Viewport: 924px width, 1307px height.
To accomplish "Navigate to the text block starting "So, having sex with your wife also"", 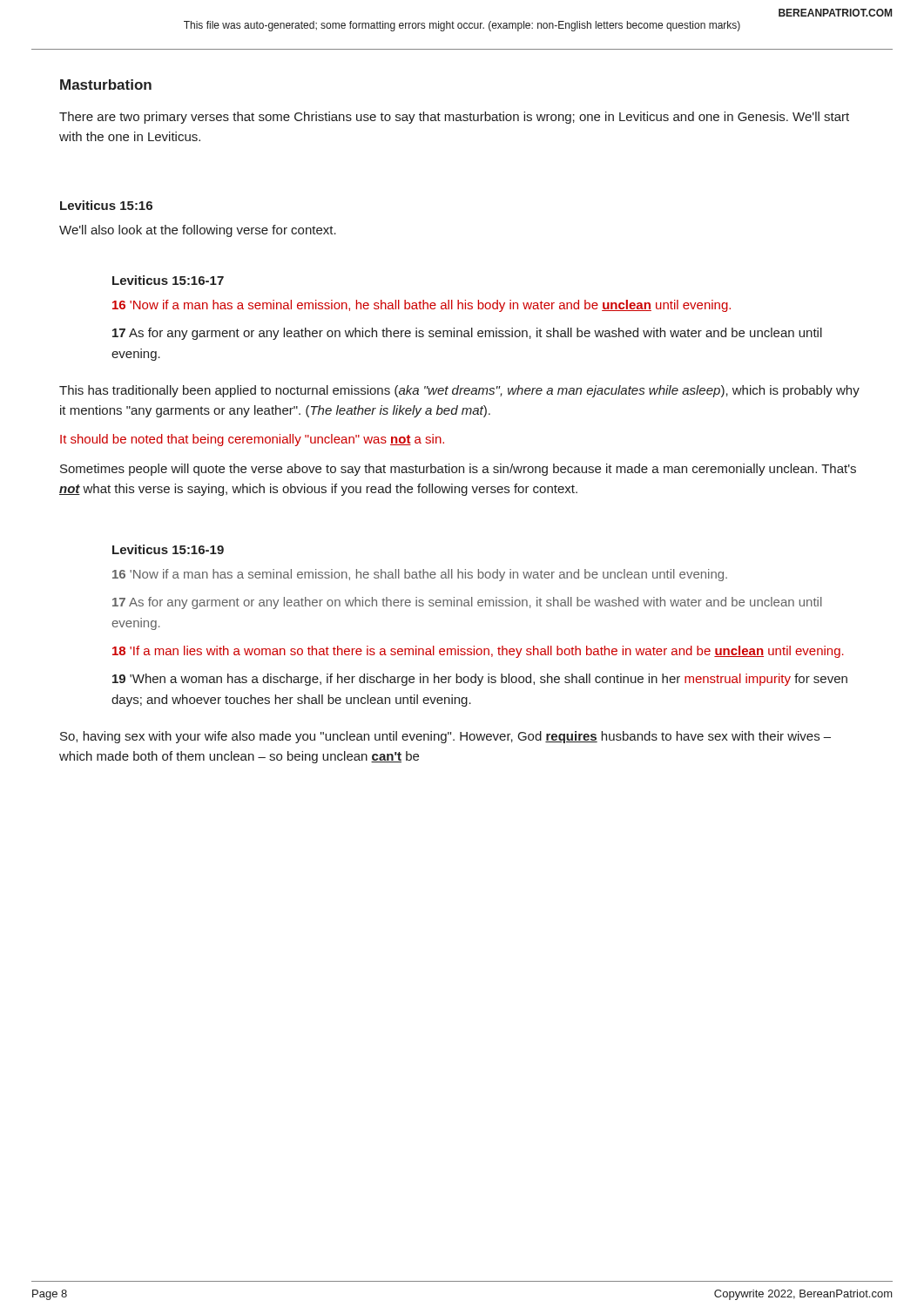I will (x=445, y=746).
